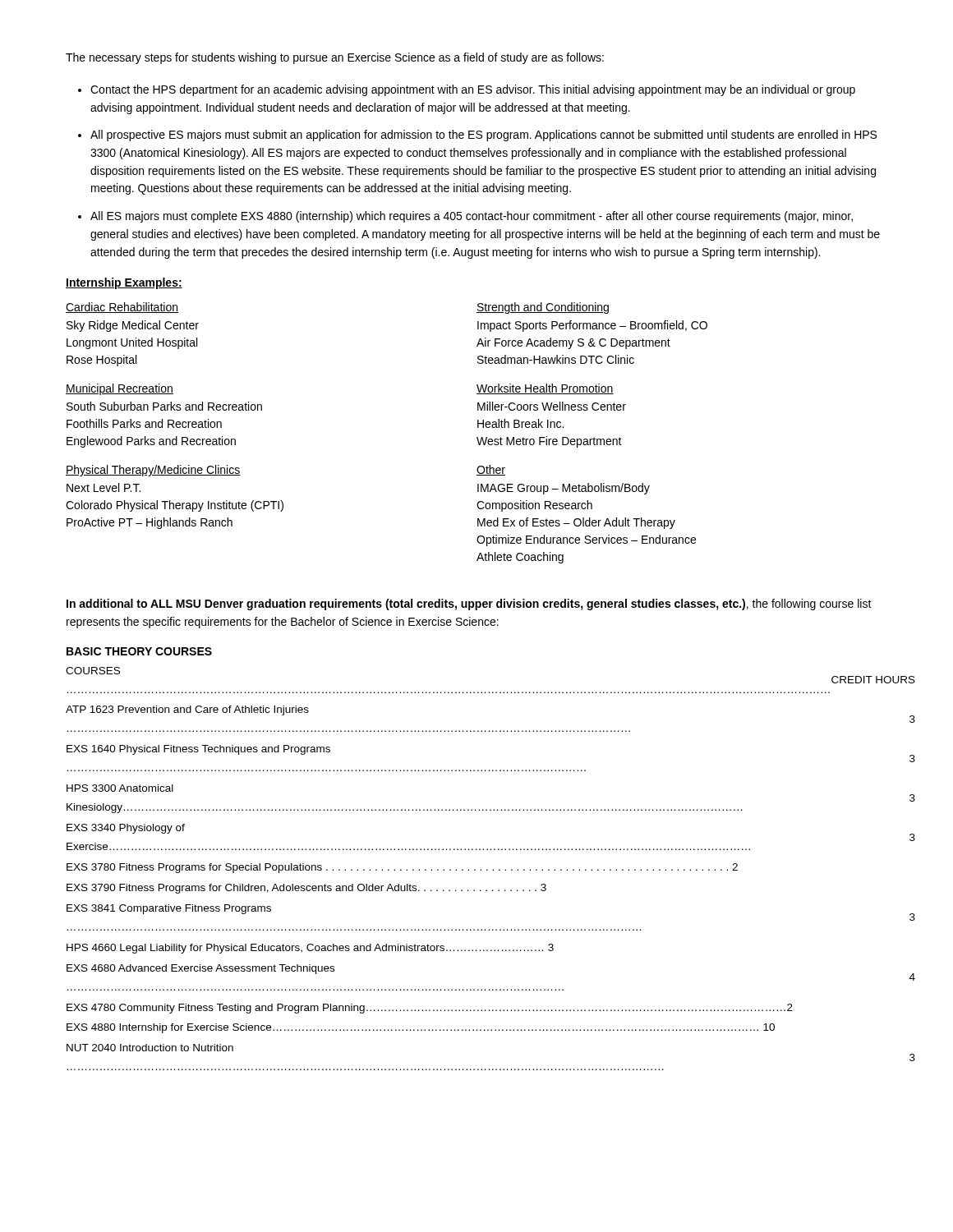Image resolution: width=953 pixels, height=1232 pixels.
Task: Navigate to the text starting "Colorado Physical Therapy"
Action: (x=175, y=505)
